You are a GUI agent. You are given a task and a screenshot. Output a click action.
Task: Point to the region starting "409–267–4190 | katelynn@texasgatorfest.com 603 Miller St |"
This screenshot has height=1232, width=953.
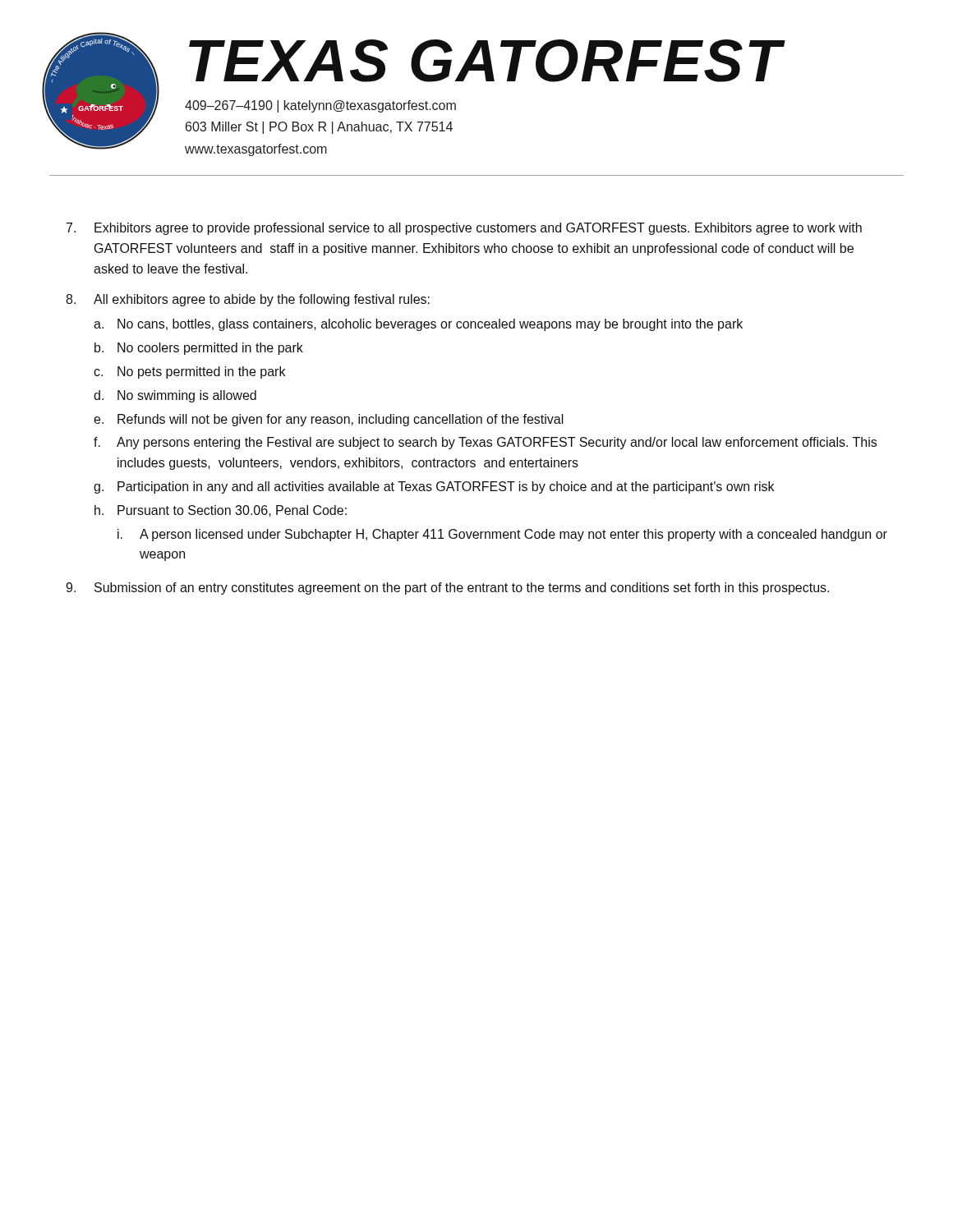321,127
